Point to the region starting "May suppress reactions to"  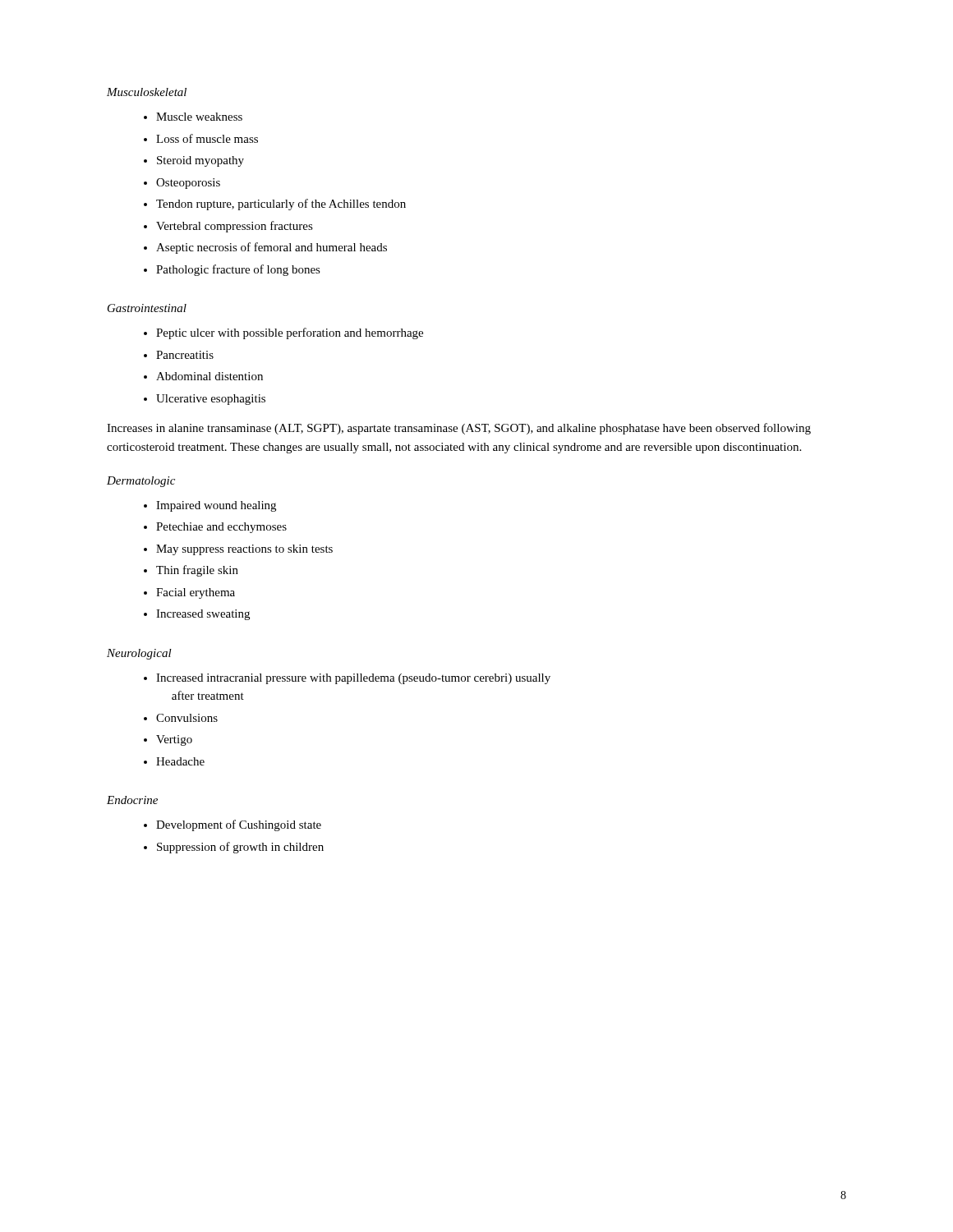point(244,550)
